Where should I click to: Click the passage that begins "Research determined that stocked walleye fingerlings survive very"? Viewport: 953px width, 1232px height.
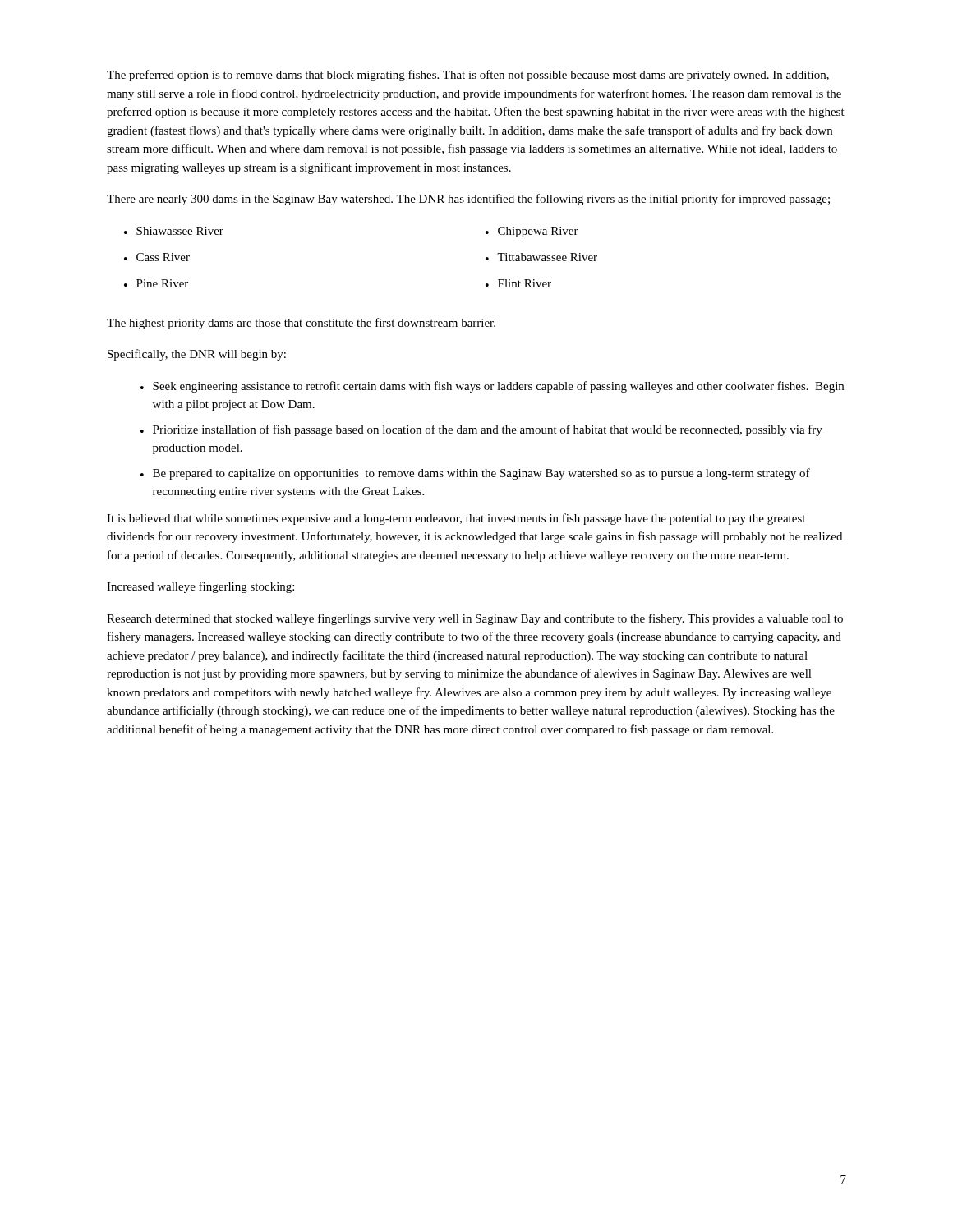(x=475, y=673)
